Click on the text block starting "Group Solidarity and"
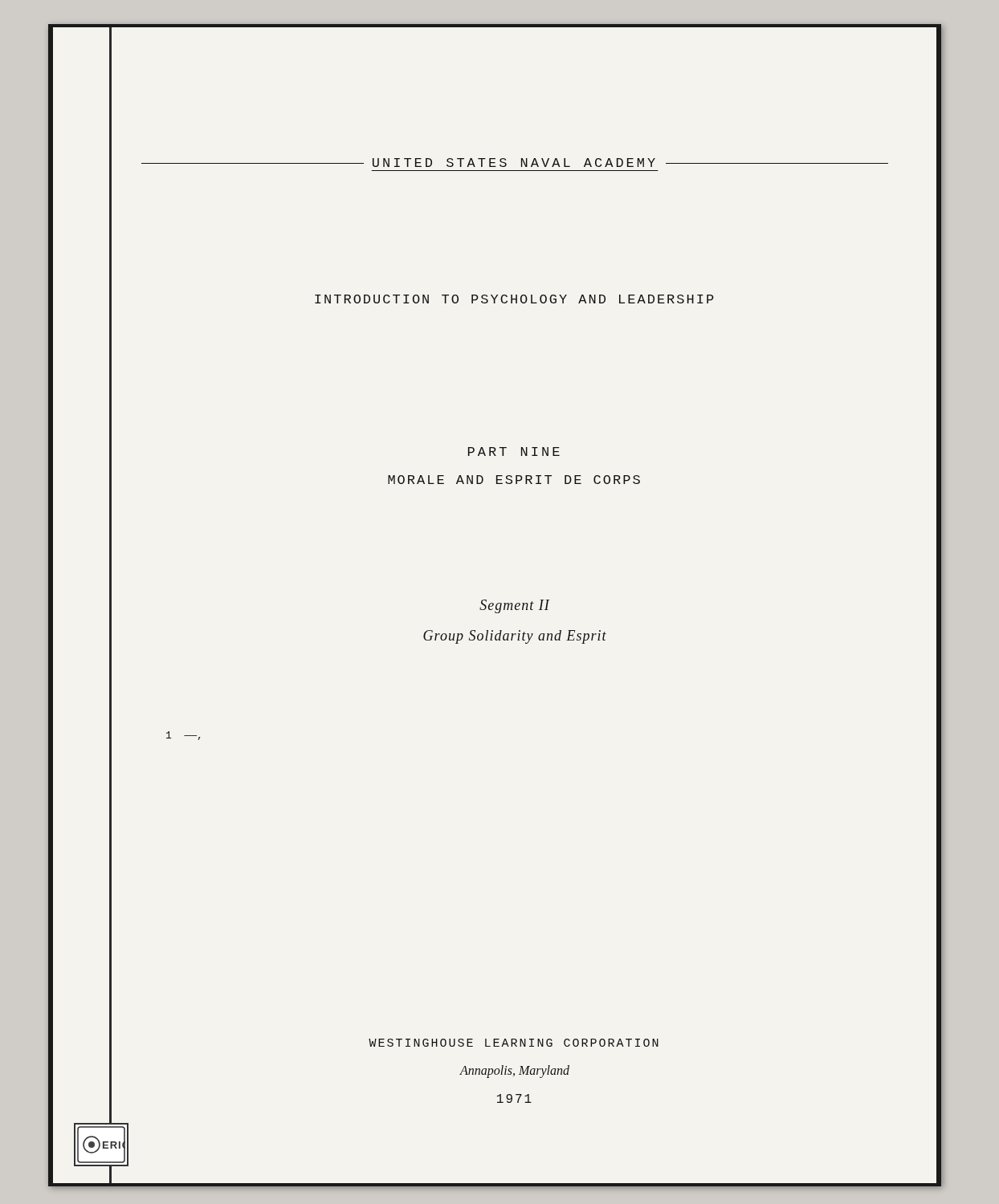The height and width of the screenshot is (1204, 999). pos(515,636)
